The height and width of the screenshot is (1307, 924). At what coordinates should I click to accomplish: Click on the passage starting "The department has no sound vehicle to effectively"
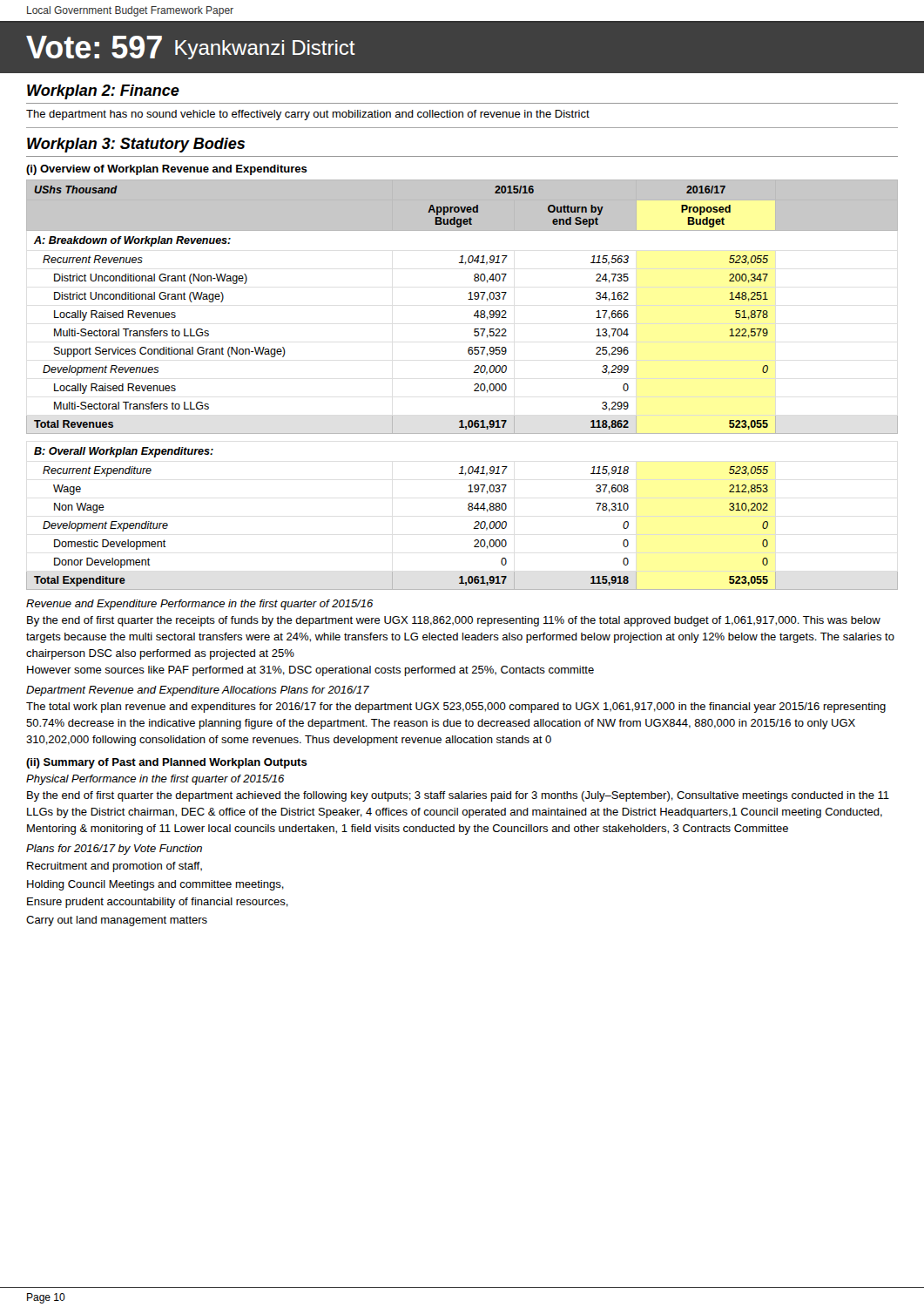tap(308, 114)
